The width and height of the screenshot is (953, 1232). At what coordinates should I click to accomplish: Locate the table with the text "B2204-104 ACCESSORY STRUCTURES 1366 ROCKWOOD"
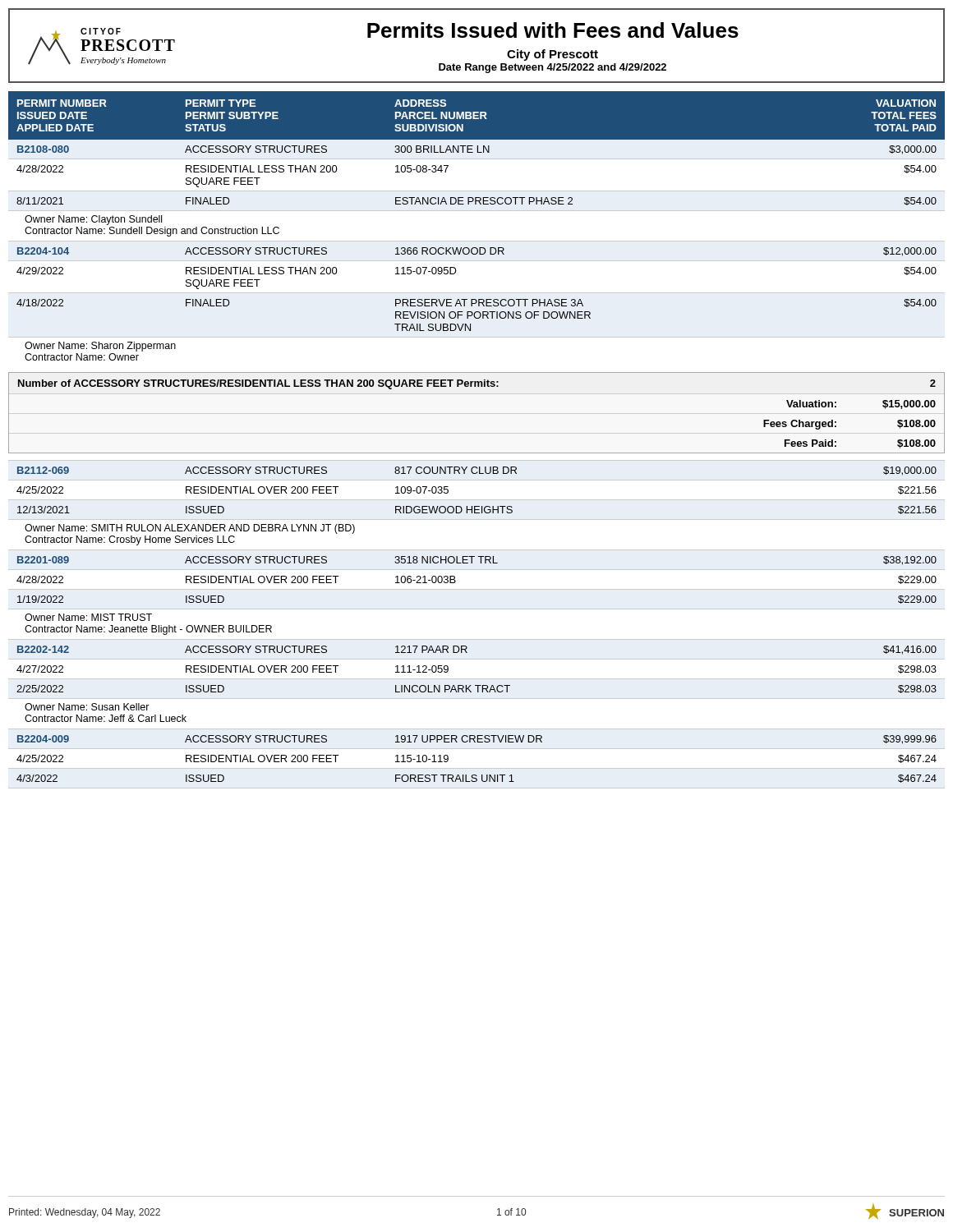tap(476, 289)
